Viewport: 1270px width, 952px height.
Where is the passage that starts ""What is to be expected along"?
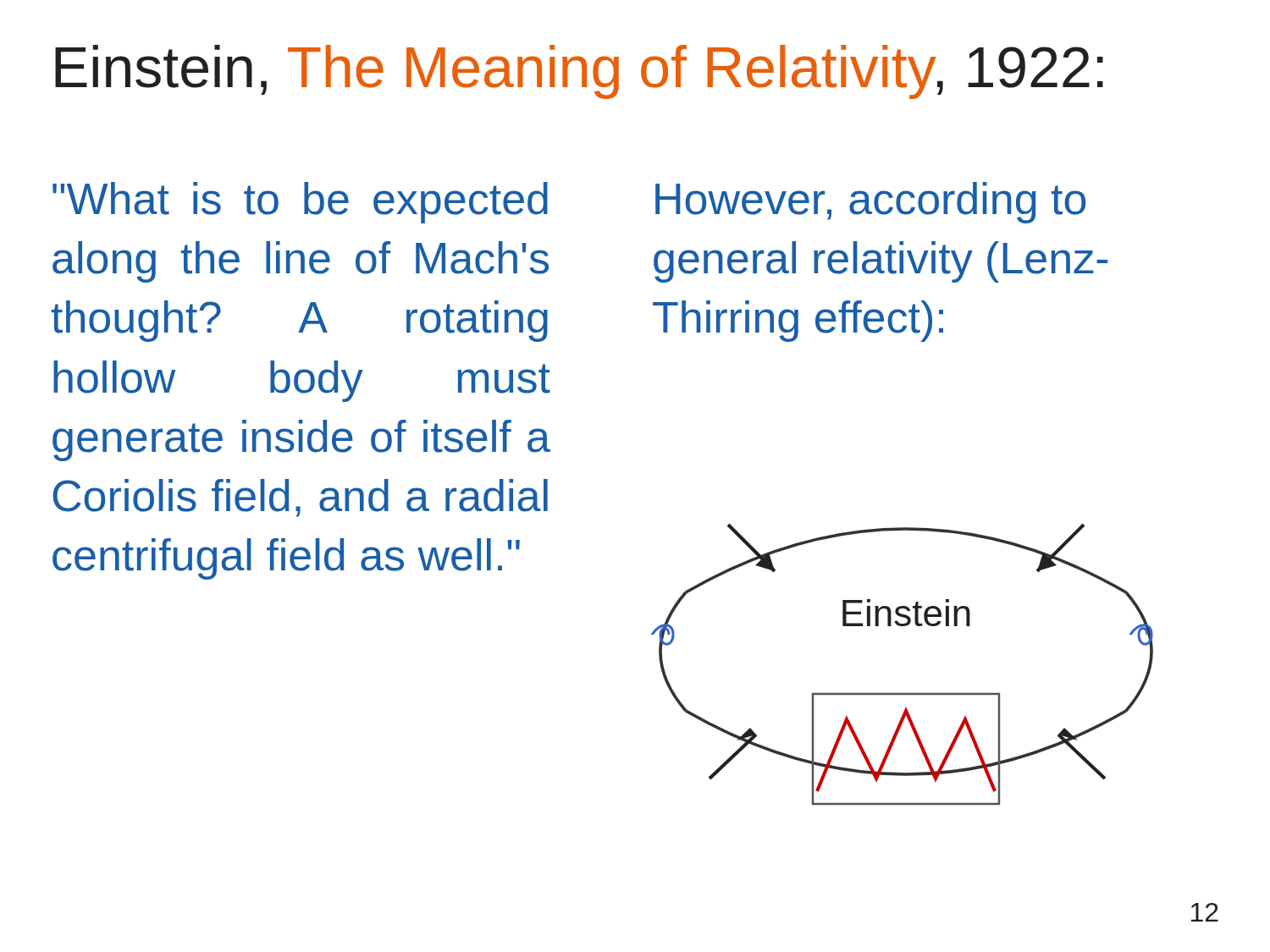[x=301, y=377]
